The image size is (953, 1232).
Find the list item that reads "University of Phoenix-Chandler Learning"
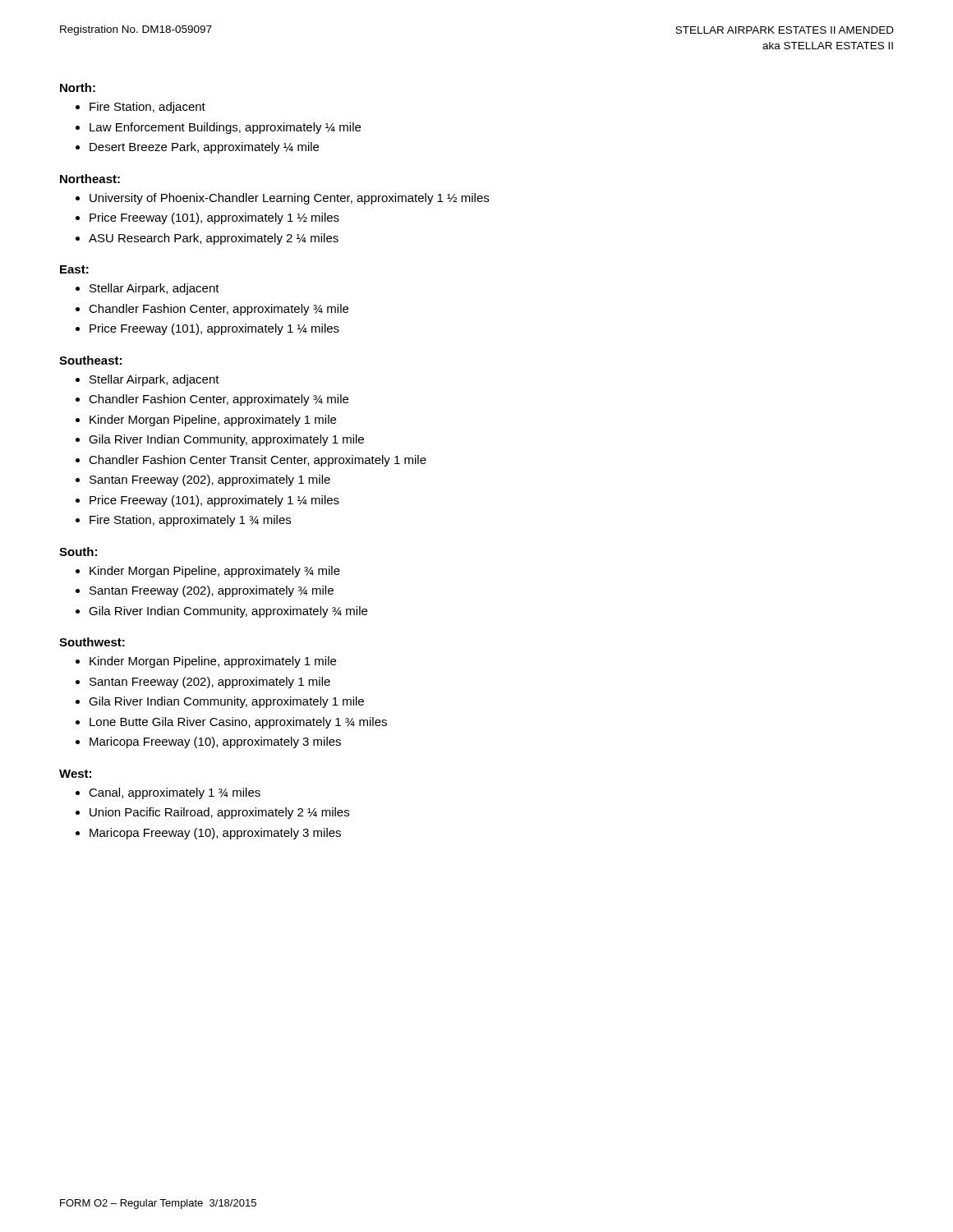click(x=289, y=197)
